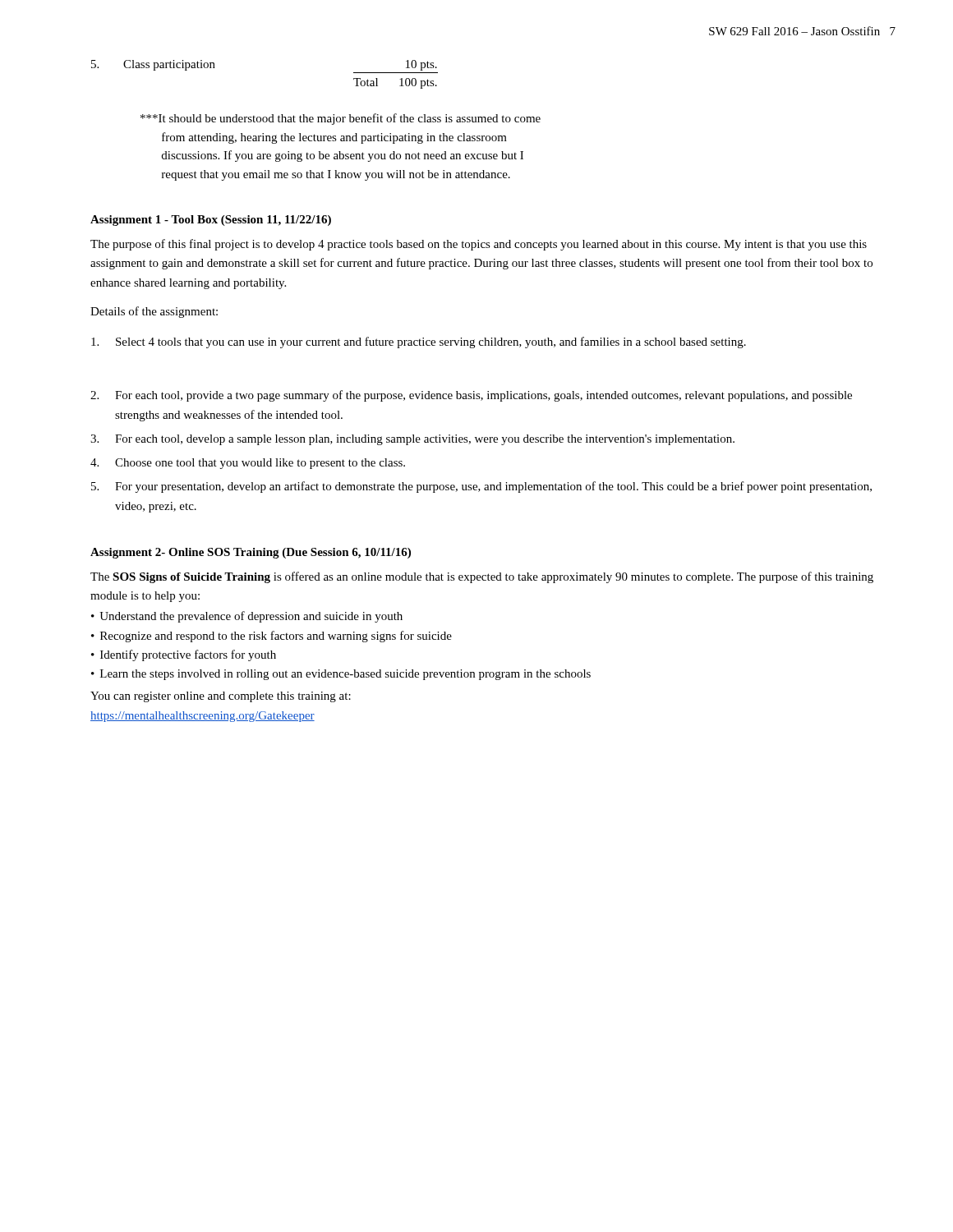Viewport: 953px width, 1232px height.
Task: Click the passage that begins "• Recognize and"
Action: pyautogui.click(x=271, y=636)
